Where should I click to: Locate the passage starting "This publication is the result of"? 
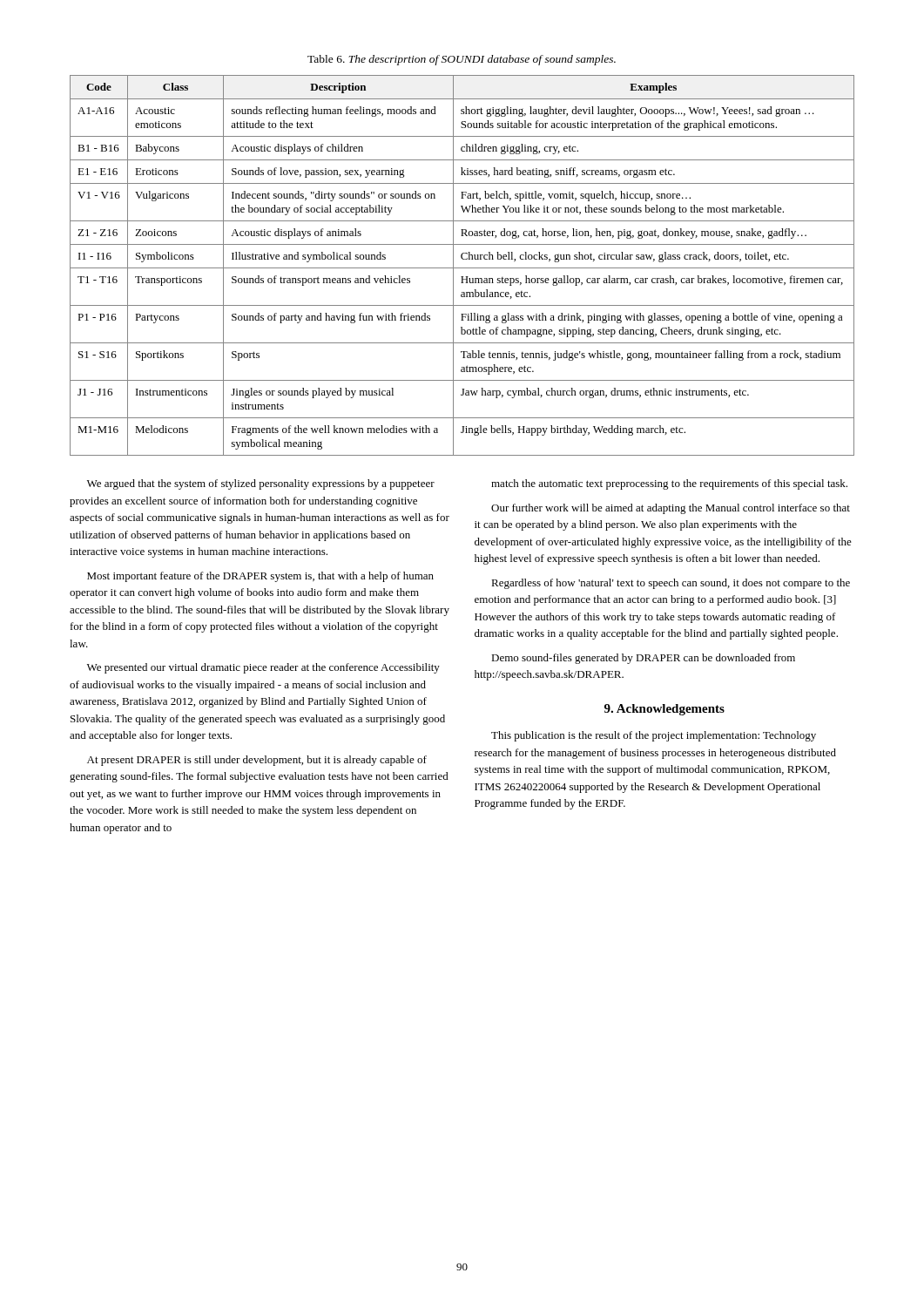tap(664, 769)
